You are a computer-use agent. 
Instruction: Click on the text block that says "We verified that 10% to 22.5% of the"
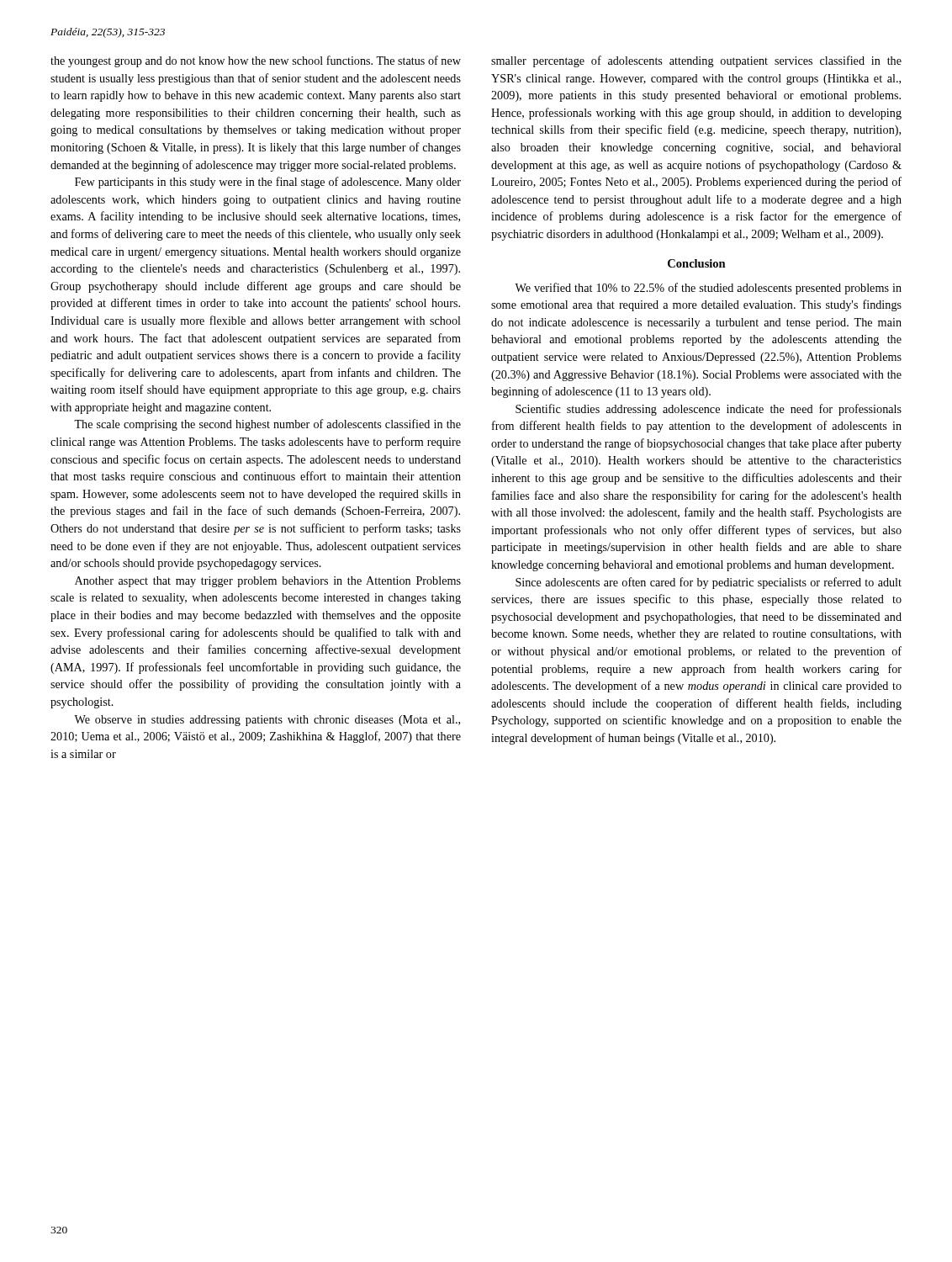(x=696, y=513)
